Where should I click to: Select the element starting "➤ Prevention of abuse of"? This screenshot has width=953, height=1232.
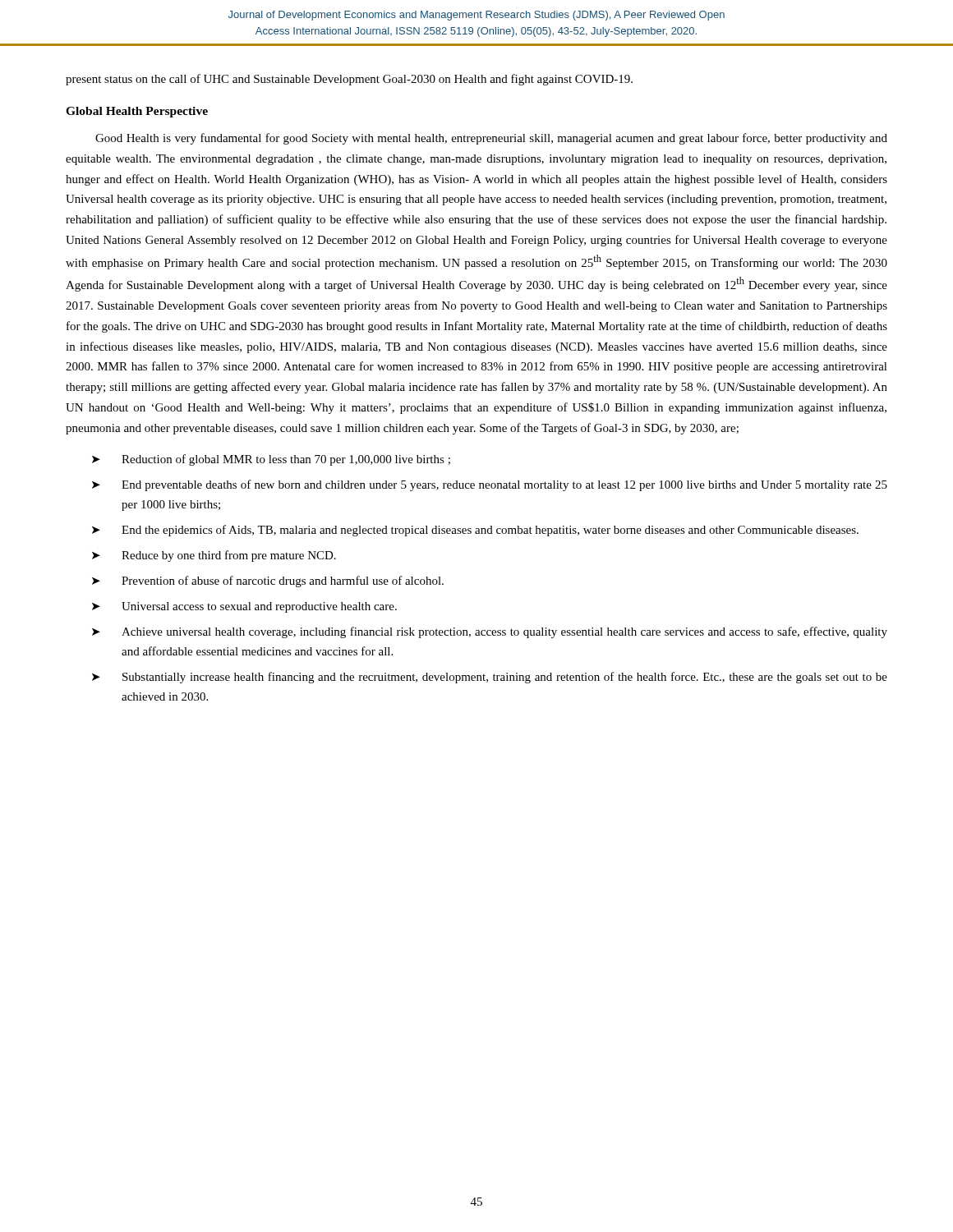coord(268,582)
